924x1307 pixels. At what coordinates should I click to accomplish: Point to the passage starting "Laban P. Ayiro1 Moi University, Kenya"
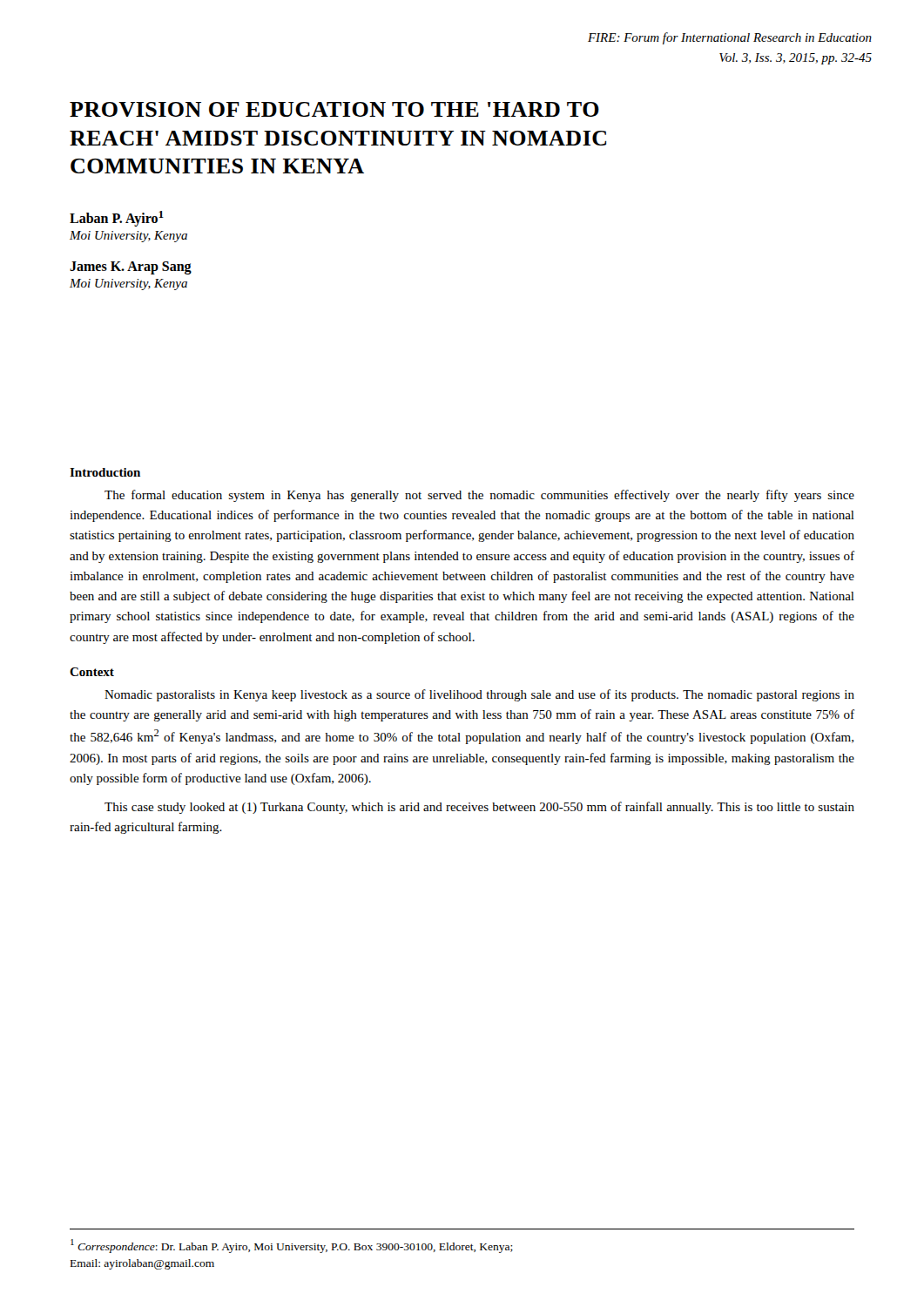pos(117,219)
